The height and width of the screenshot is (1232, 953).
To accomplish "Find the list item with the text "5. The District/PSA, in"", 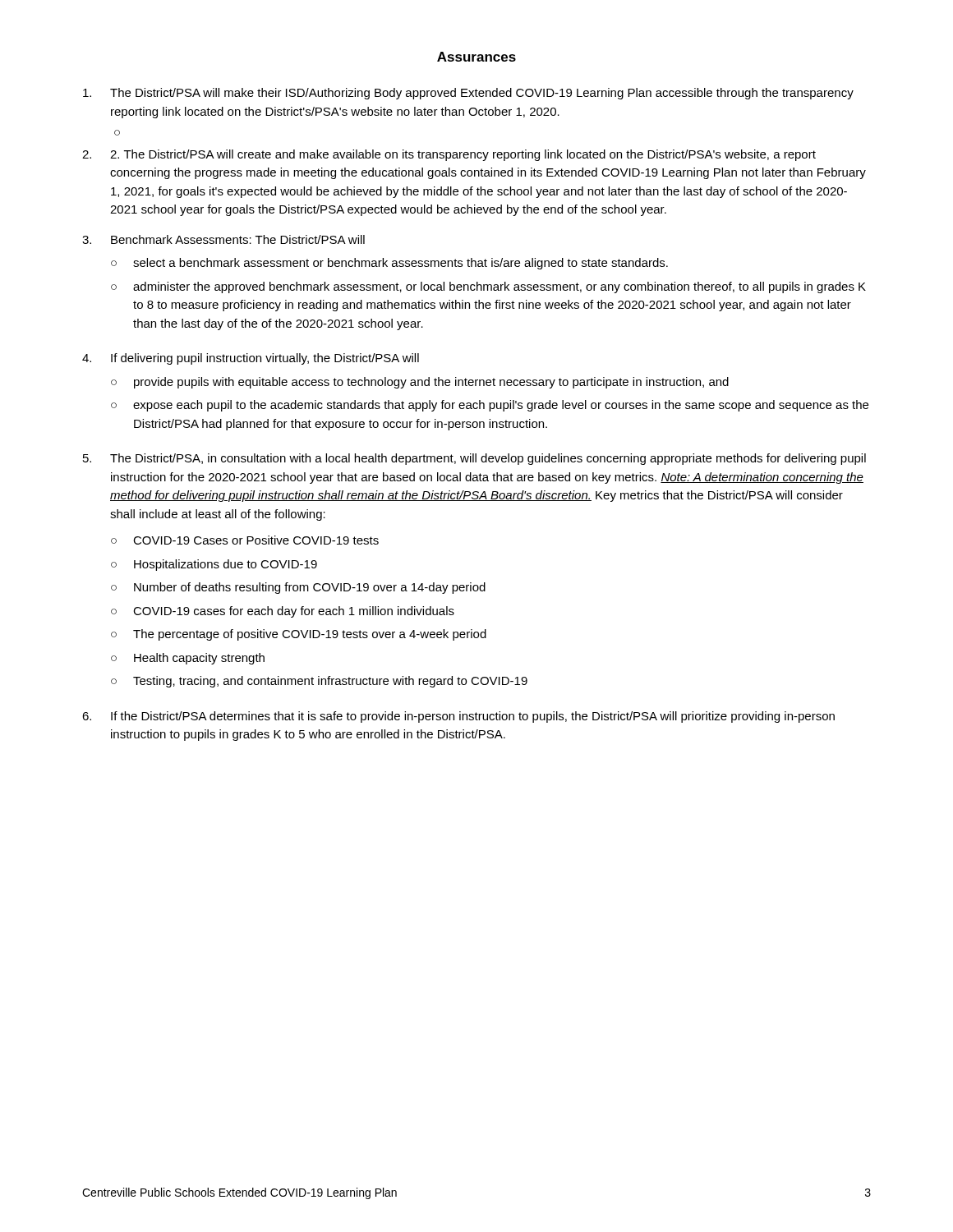I will coord(476,572).
